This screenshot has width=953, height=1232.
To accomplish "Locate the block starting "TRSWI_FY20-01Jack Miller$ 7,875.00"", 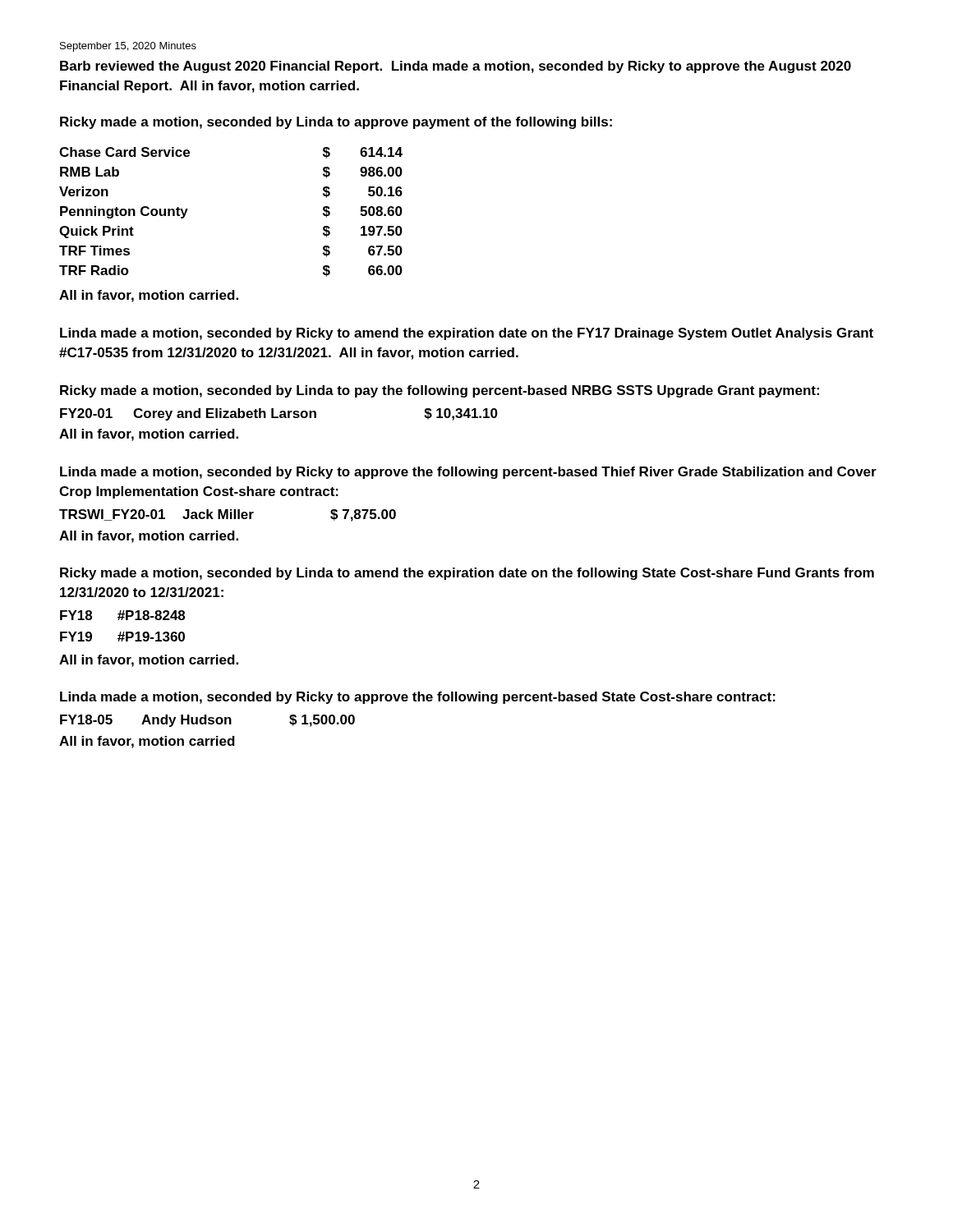I will [x=228, y=514].
